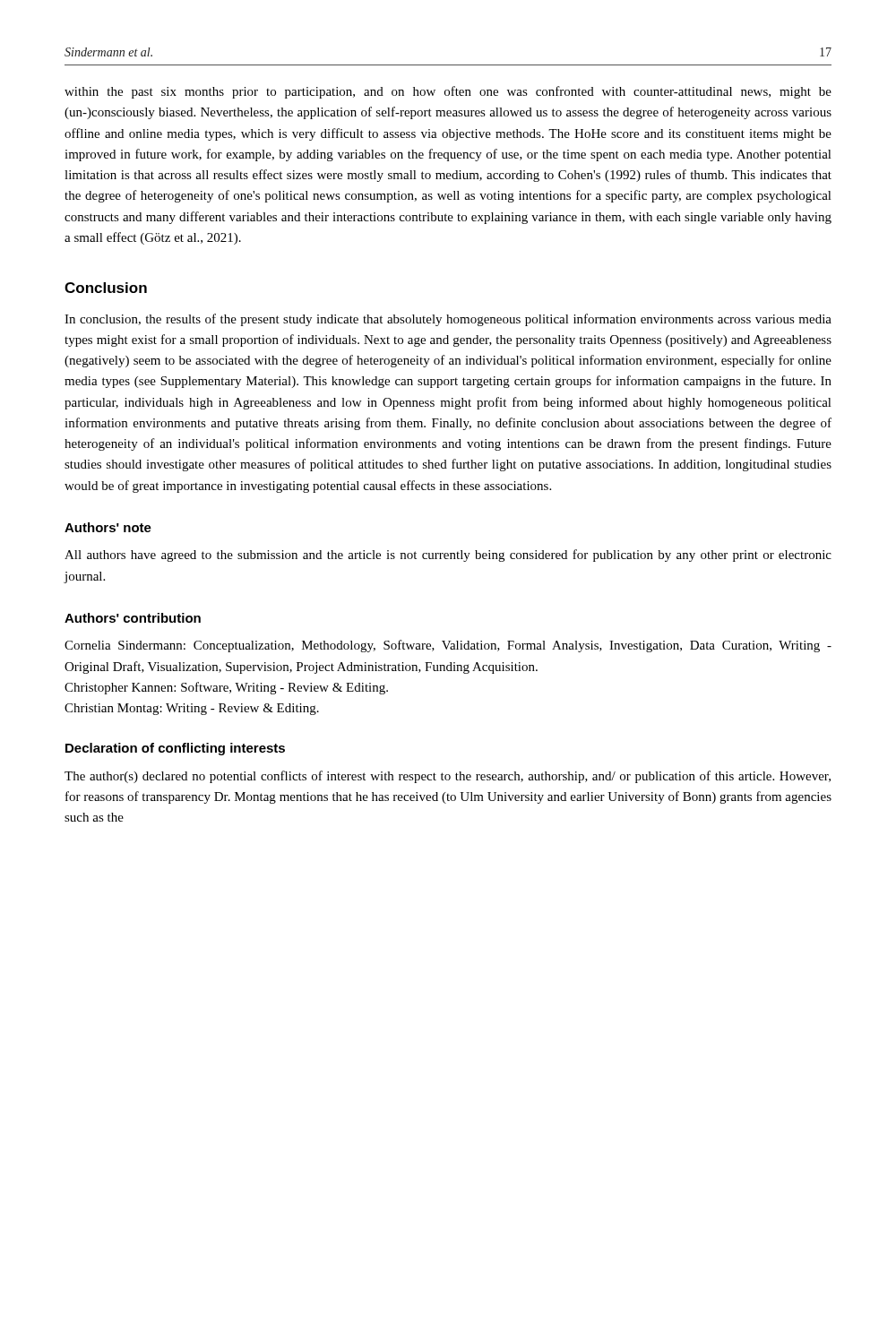
Task: Select the text block containing "within the past six months prior to"
Action: coord(448,165)
